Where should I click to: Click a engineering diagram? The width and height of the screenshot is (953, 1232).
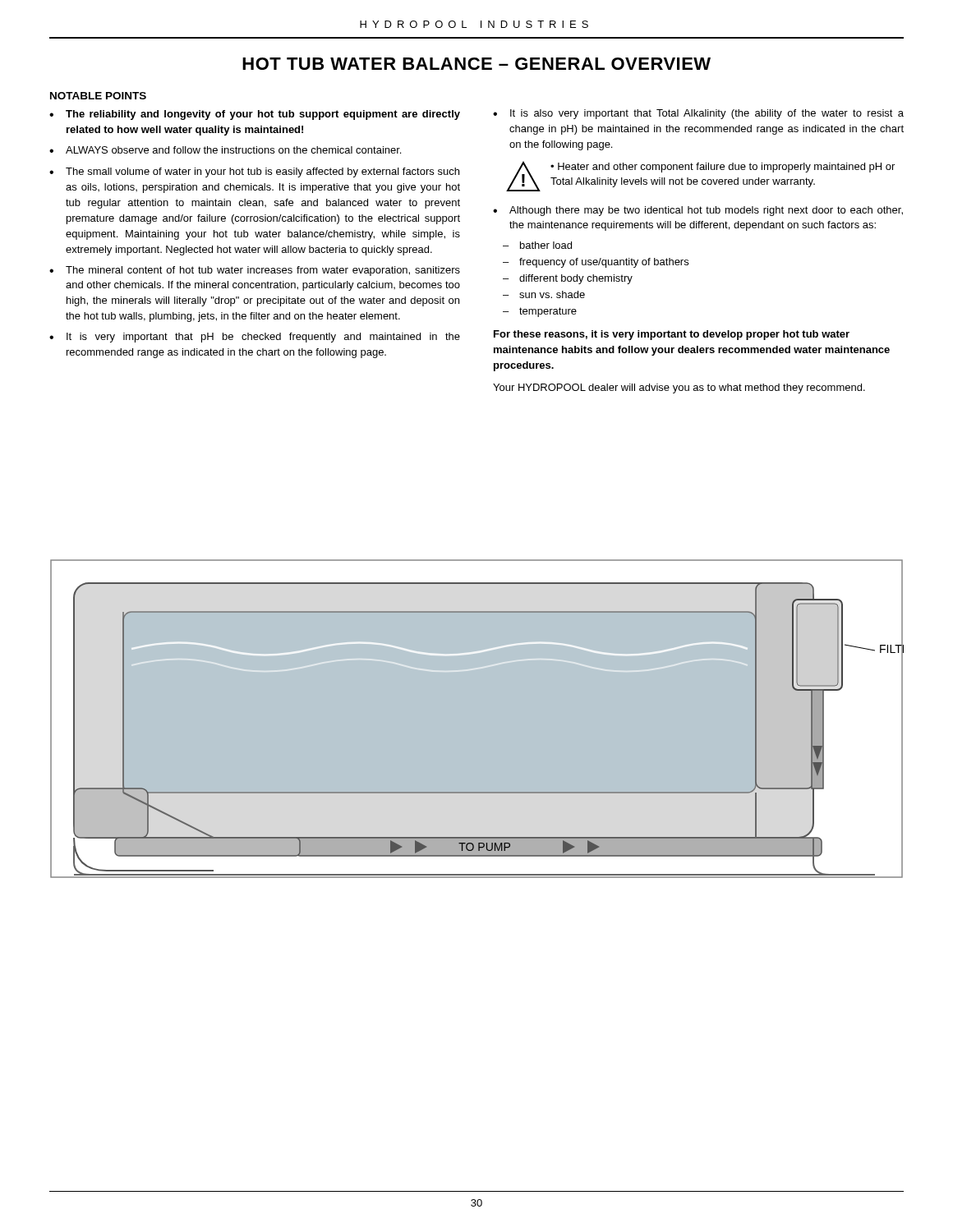pos(476,719)
